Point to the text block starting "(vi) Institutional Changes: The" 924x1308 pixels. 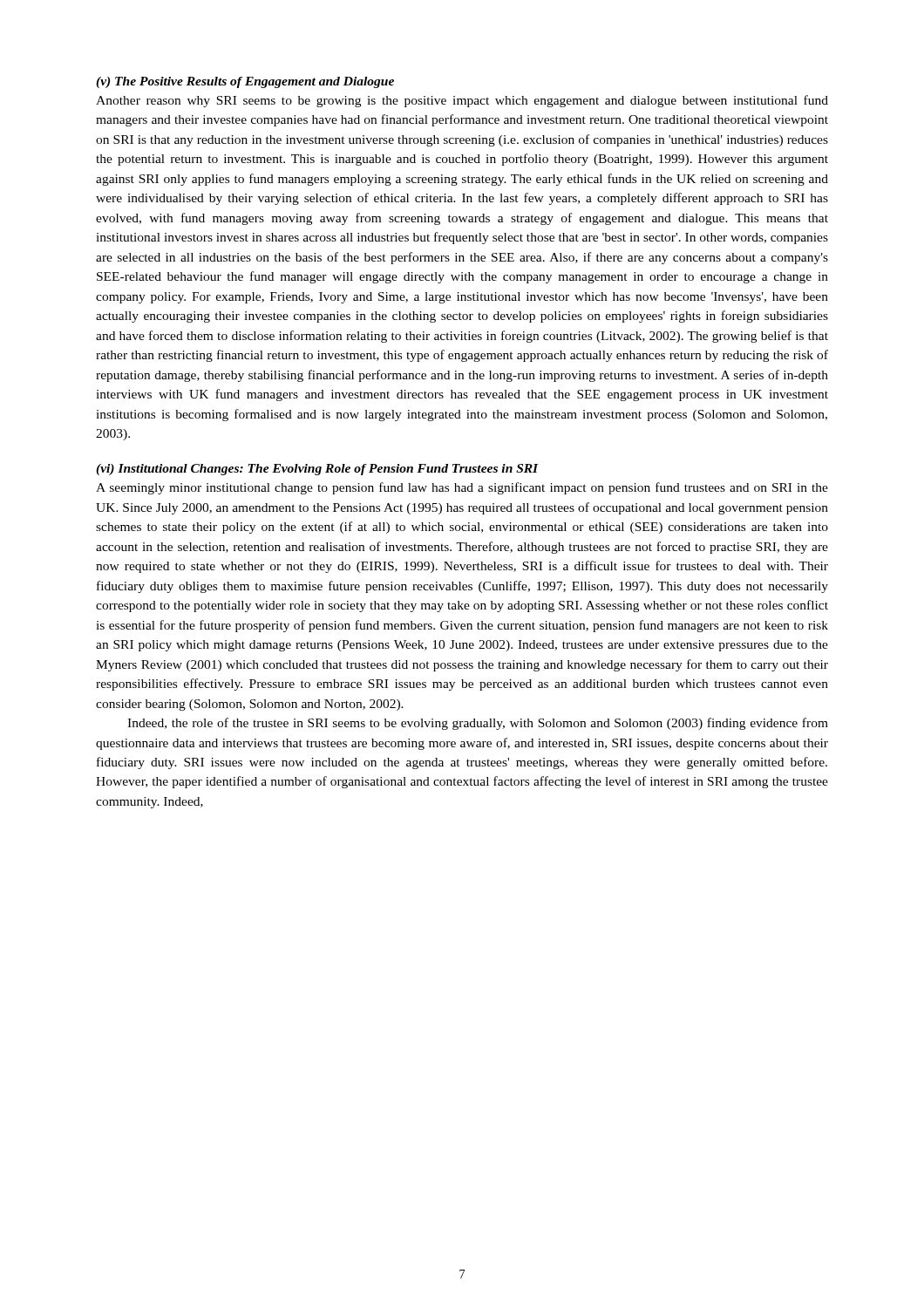coord(317,468)
